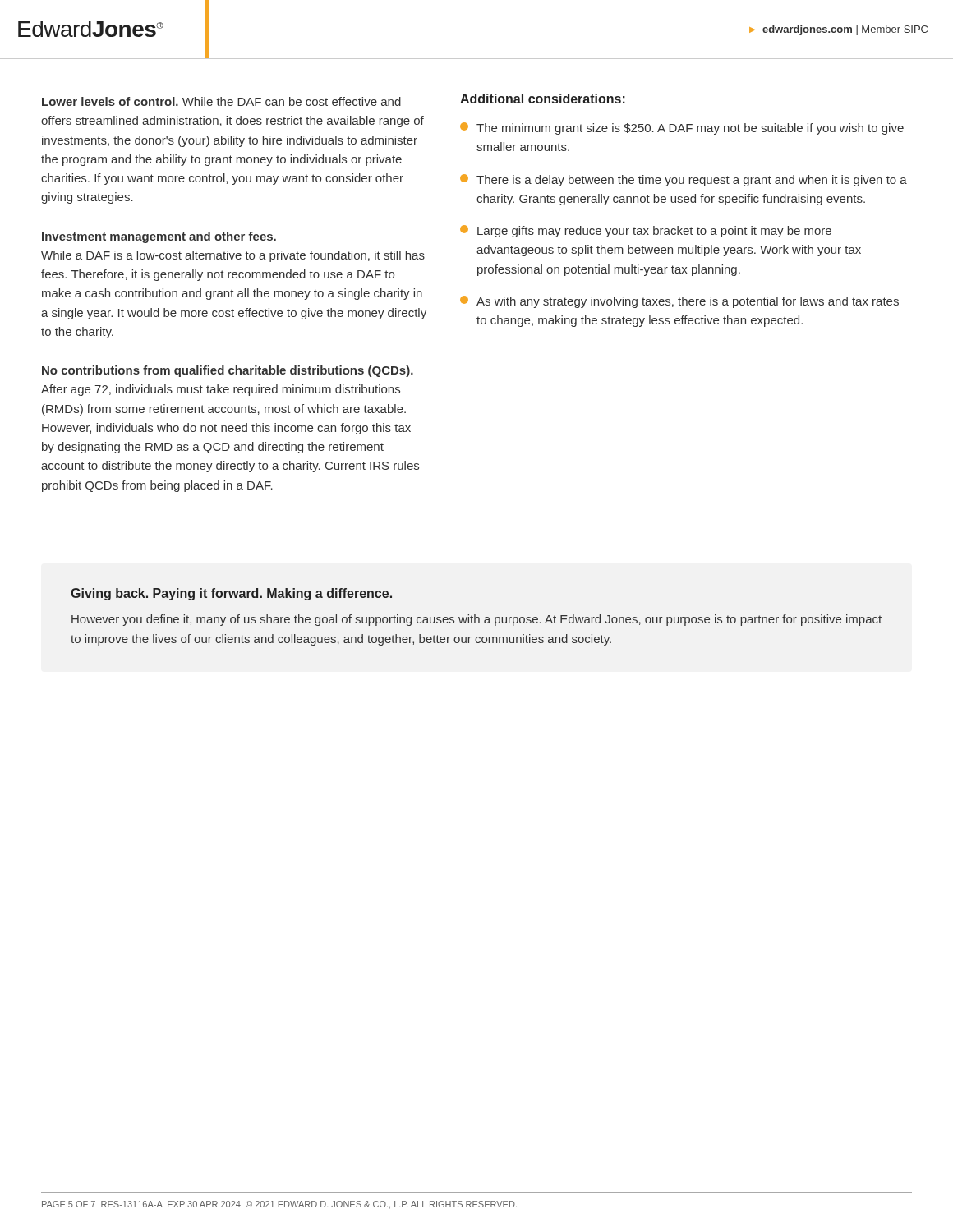
Task: Navigate to the element starting "No contributions from"
Action: [234, 427]
